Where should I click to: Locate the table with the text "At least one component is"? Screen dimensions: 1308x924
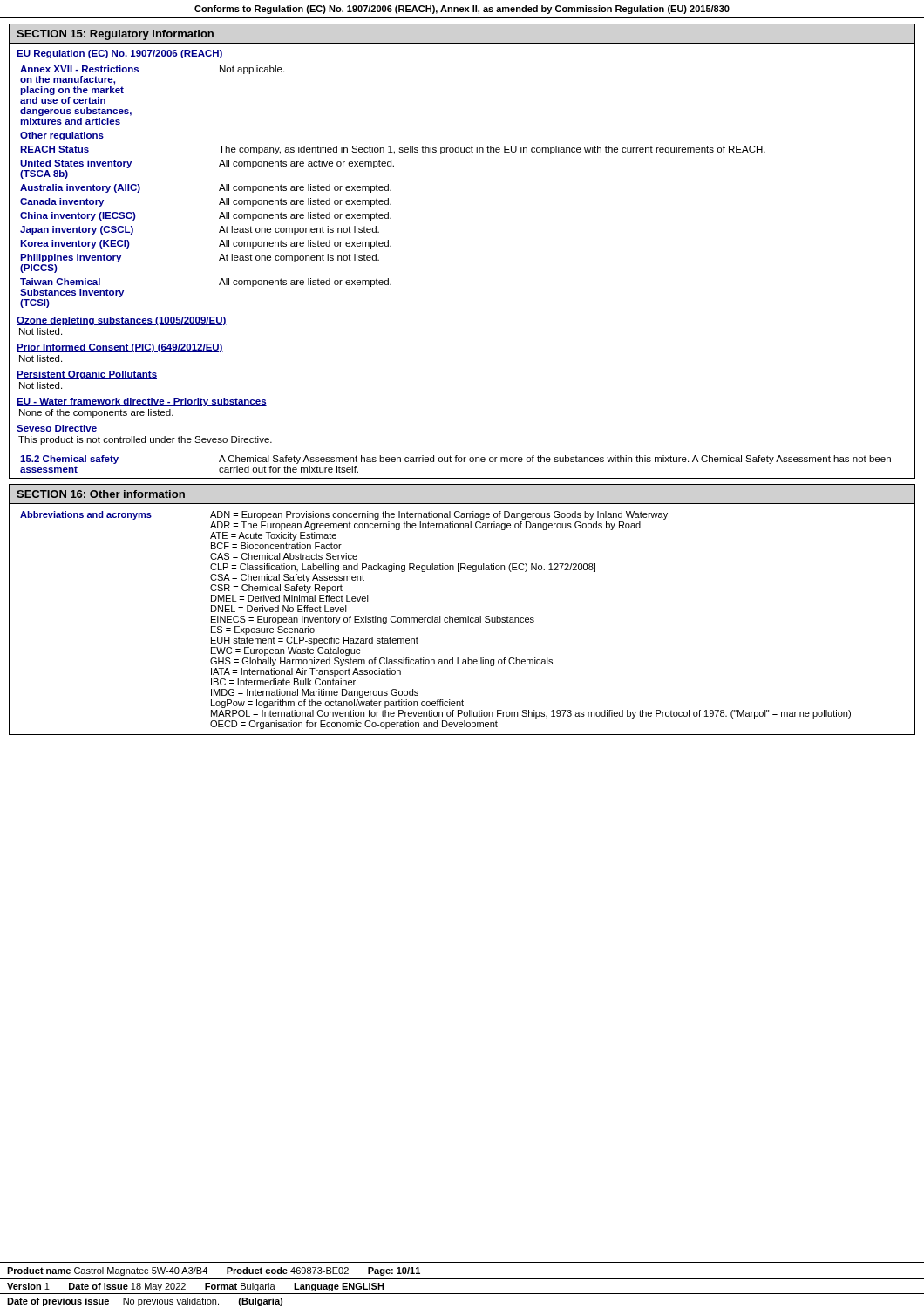coord(462,186)
